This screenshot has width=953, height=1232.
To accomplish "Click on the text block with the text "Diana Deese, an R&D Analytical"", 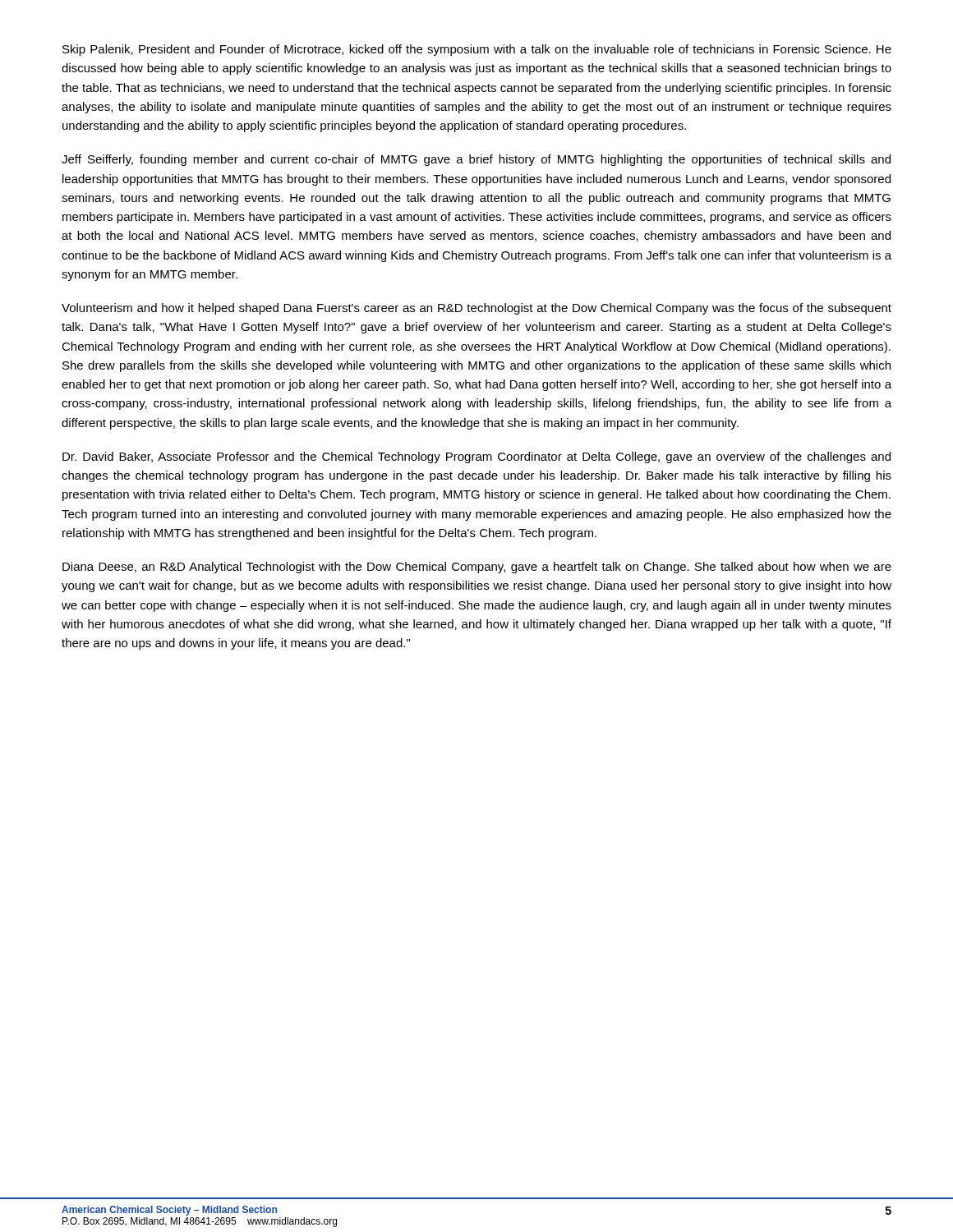I will click(476, 604).
